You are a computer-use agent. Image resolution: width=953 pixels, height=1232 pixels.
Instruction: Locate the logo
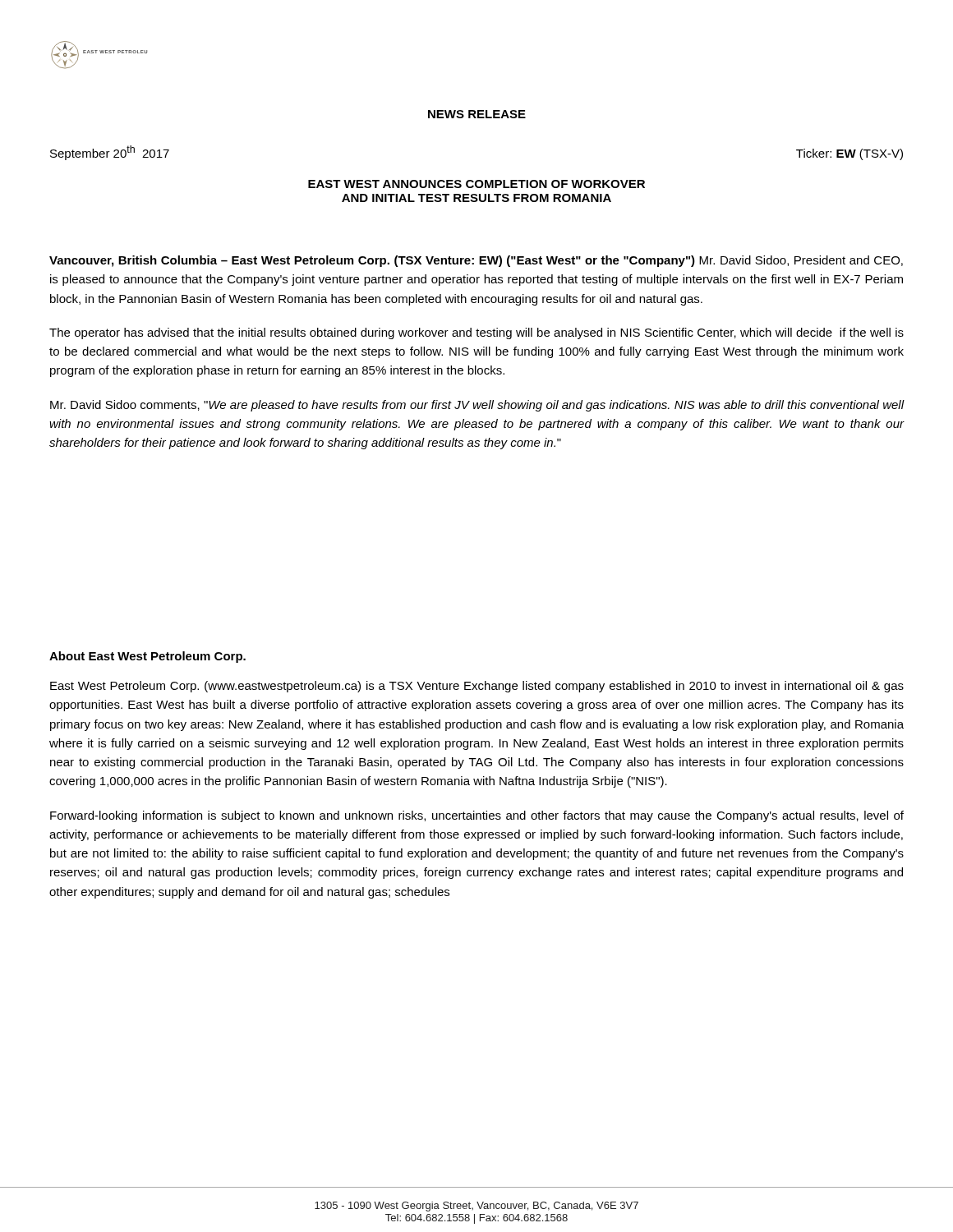(x=99, y=55)
